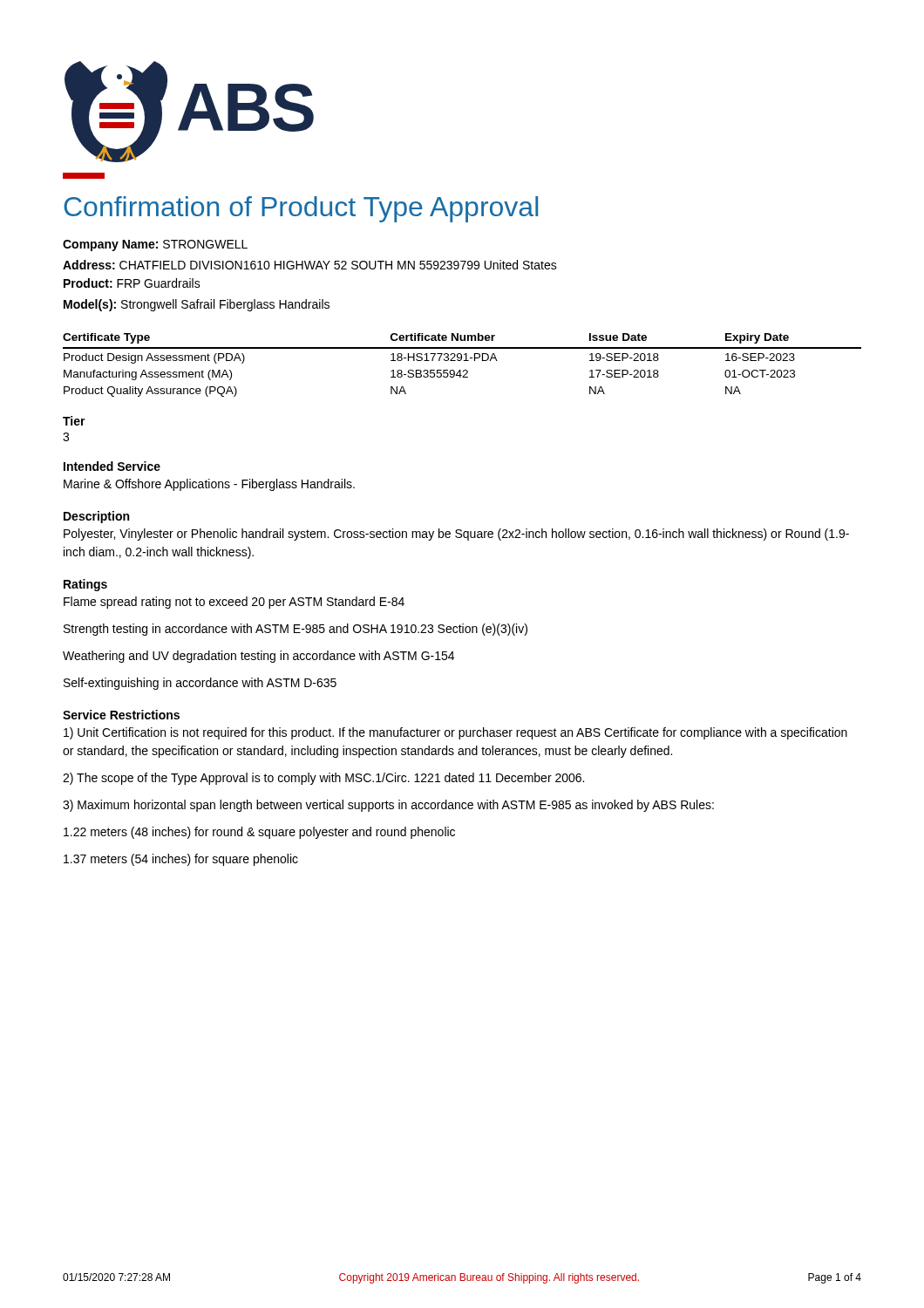Navigate to the text starting "22 meters (48 inches) for round & square"
This screenshot has width=924, height=1308.
coord(259,832)
